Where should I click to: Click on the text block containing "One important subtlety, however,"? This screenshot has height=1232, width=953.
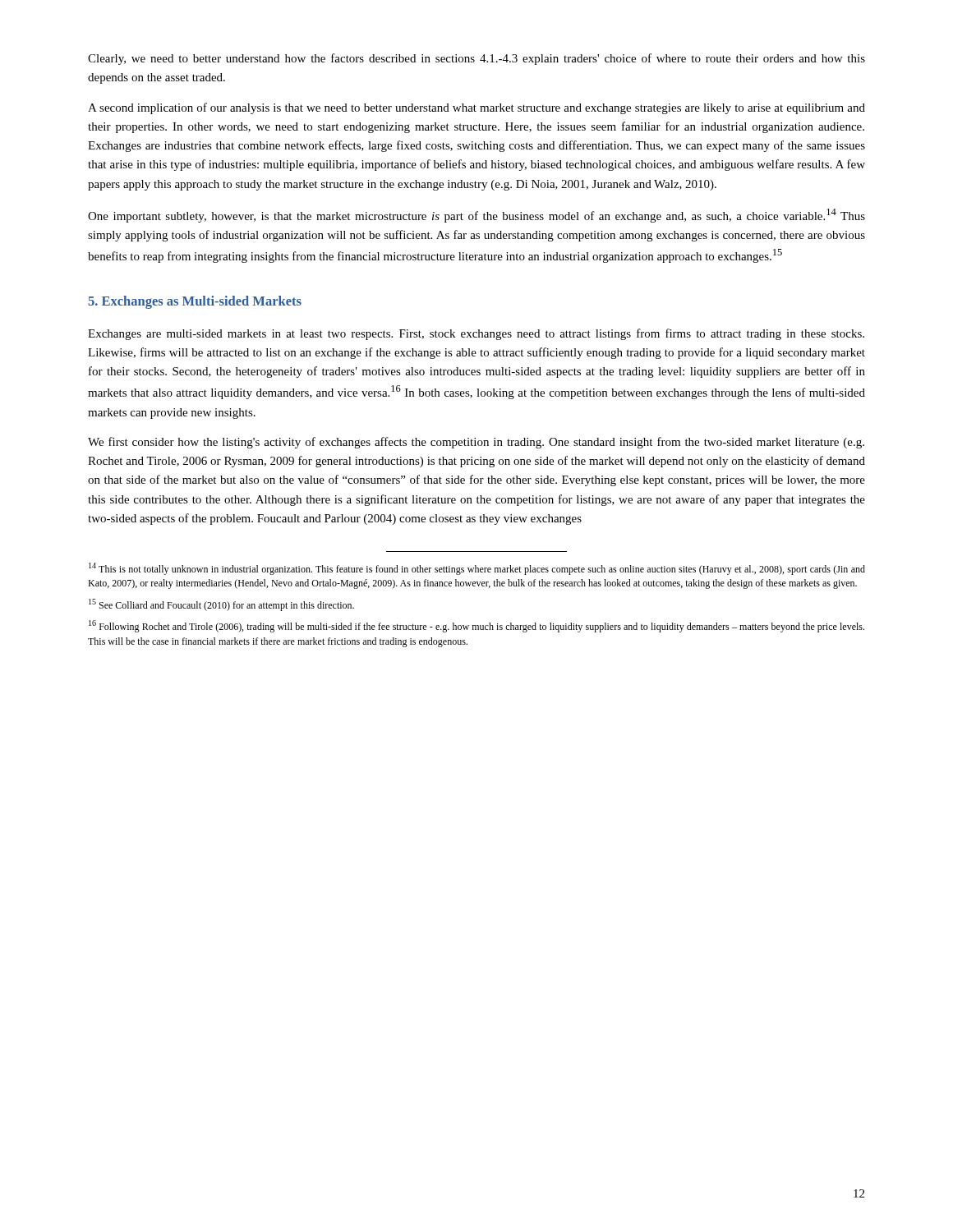(476, 235)
